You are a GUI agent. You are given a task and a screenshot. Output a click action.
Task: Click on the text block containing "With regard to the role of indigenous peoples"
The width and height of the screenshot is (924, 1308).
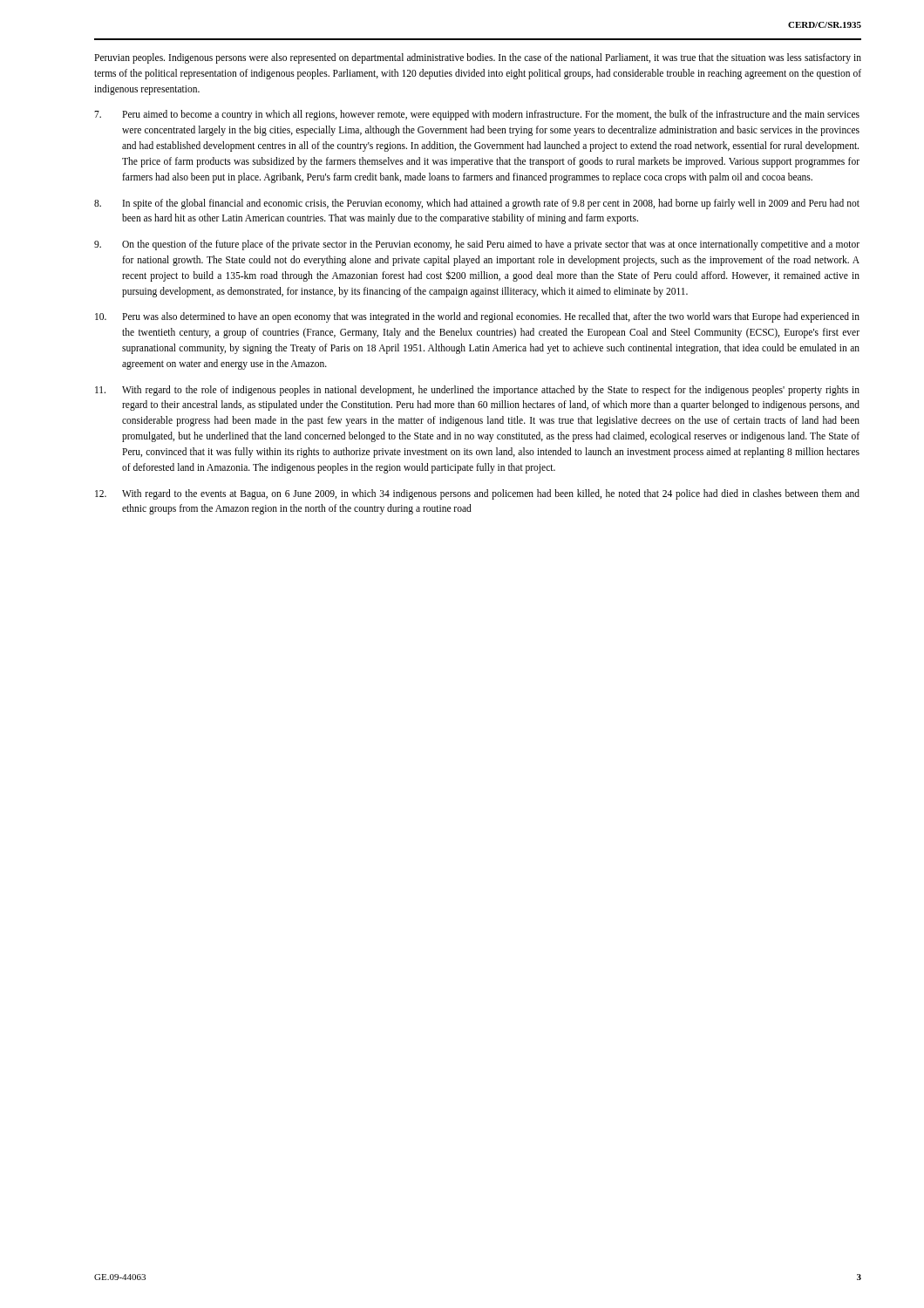pyautogui.click(x=477, y=429)
